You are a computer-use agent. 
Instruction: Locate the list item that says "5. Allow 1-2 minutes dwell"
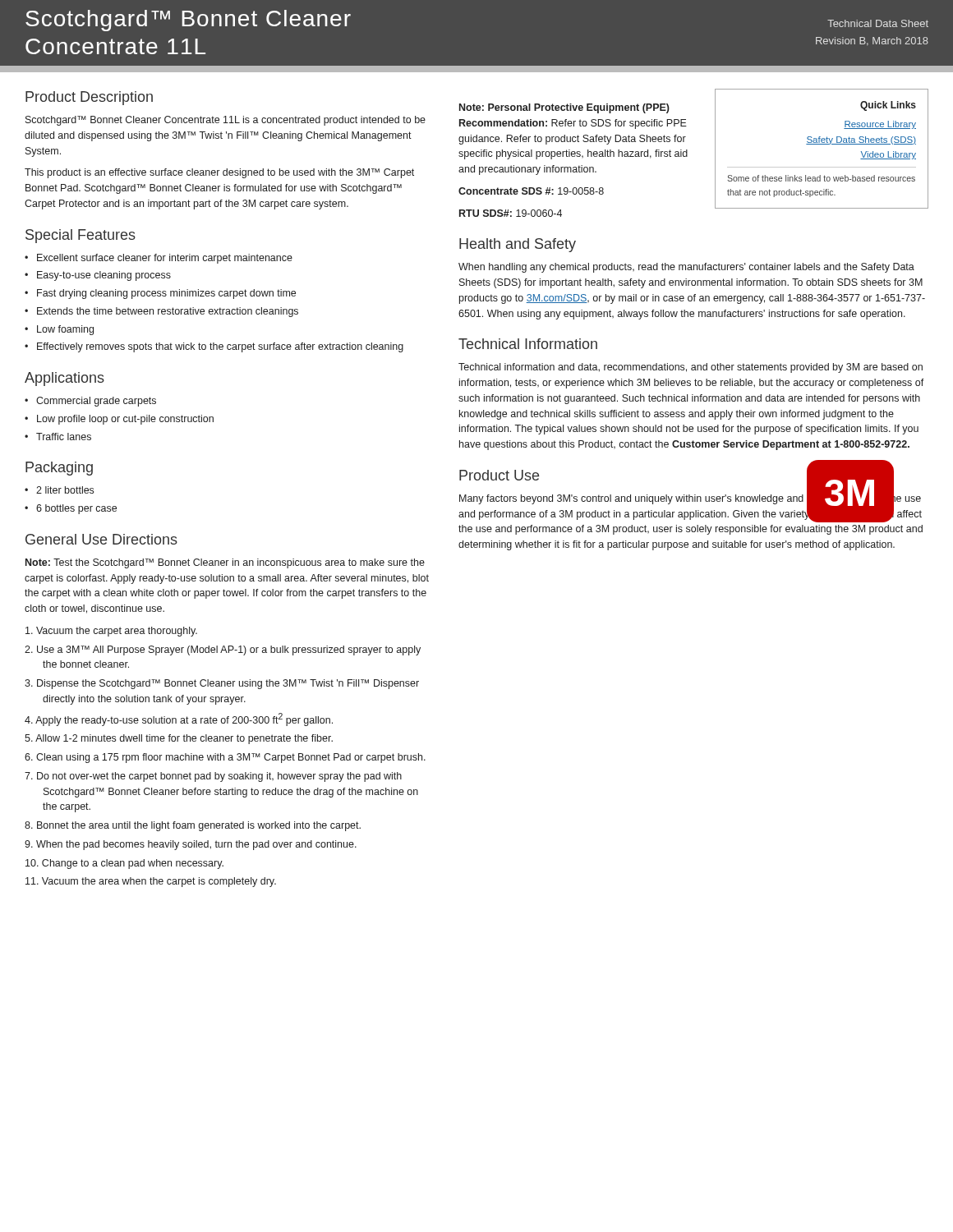pos(179,739)
